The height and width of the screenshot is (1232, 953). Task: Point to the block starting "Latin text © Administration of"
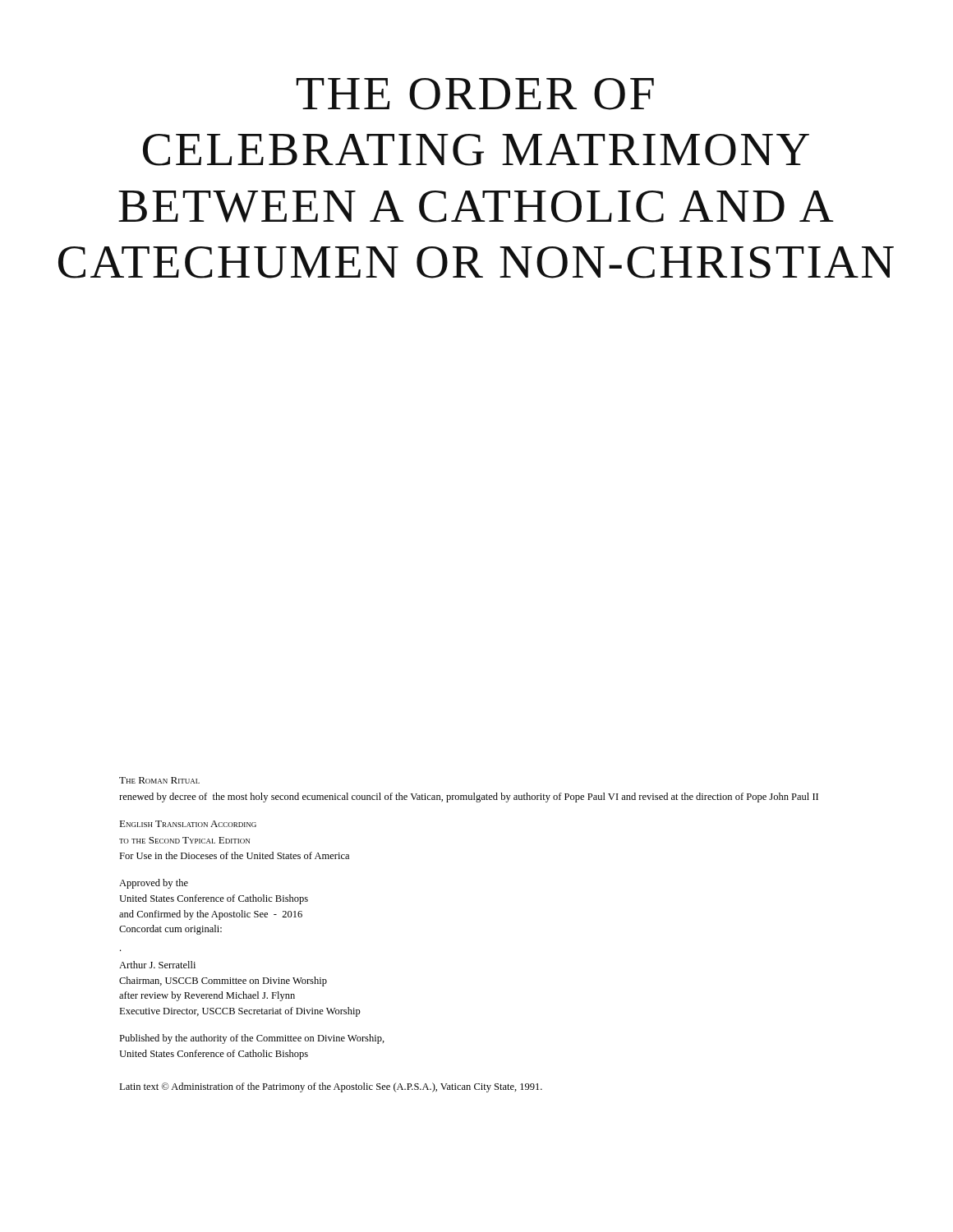point(331,1087)
